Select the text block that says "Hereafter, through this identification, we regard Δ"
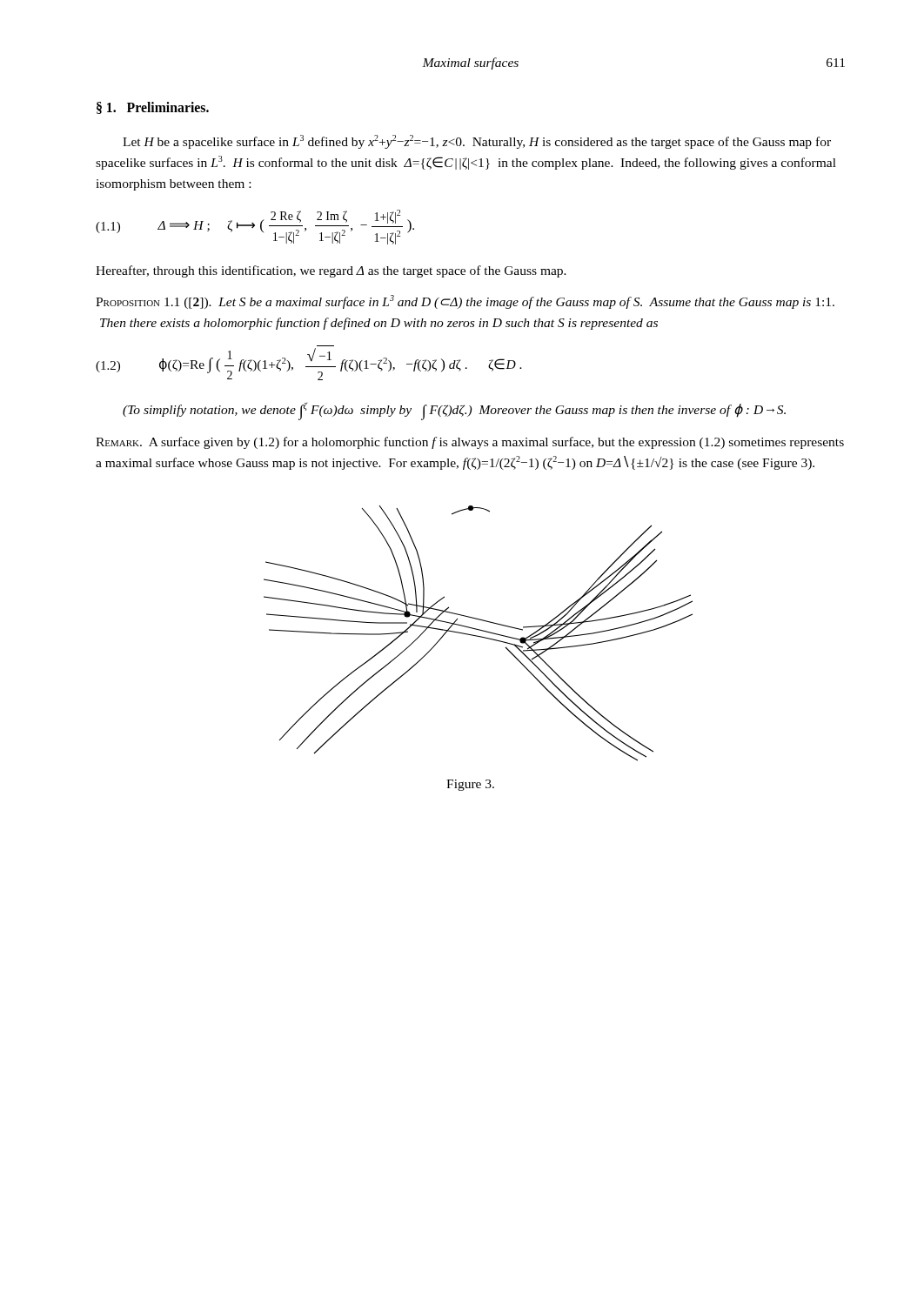This screenshot has width=924, height=1305. 331,270
